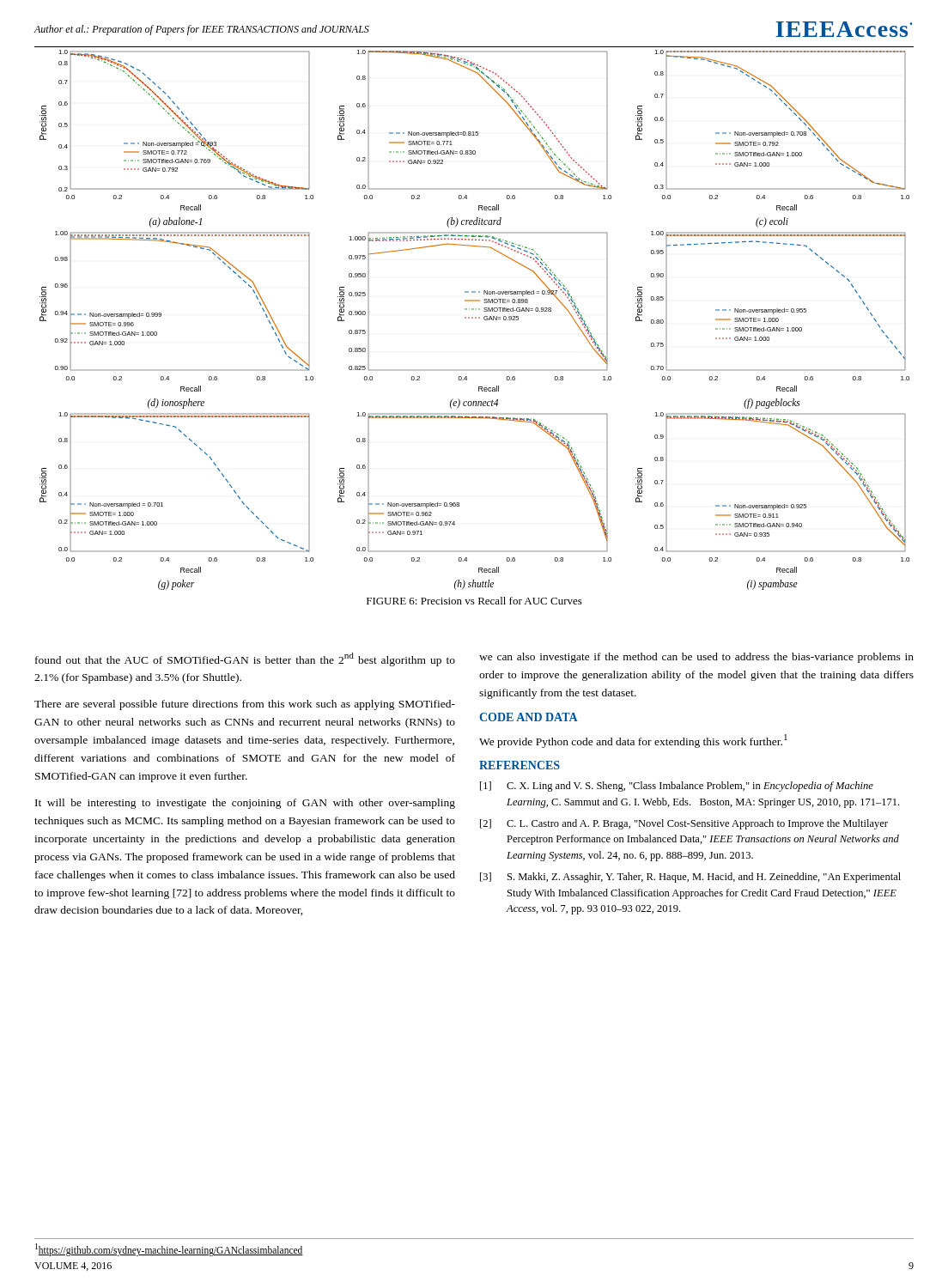Screen dimensions: 1288x948
Task: Find the block starting "(f) pageblocks"
Action: 772,403
